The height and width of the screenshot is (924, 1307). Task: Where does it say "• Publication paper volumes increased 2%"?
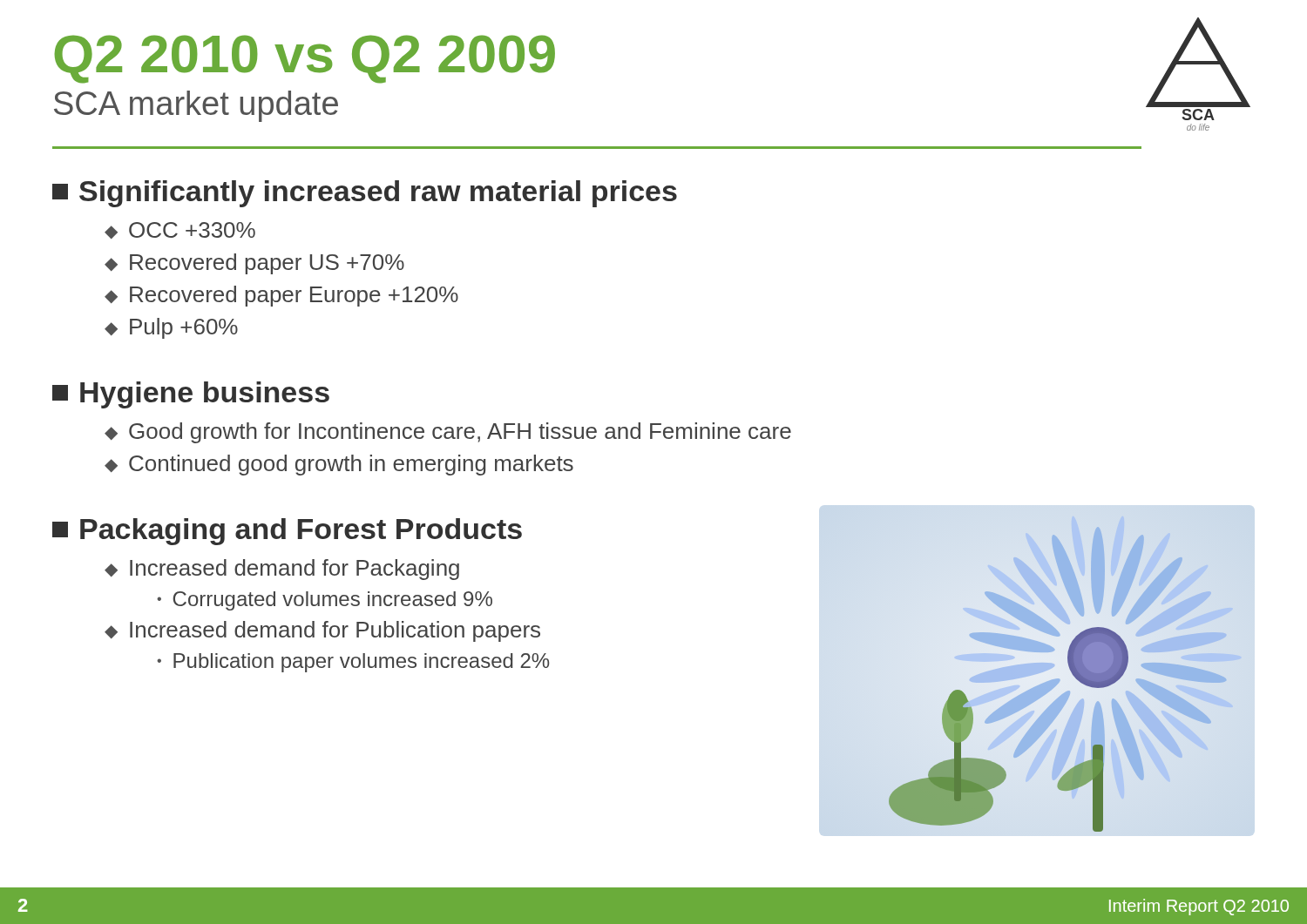(x=353, y=661)
